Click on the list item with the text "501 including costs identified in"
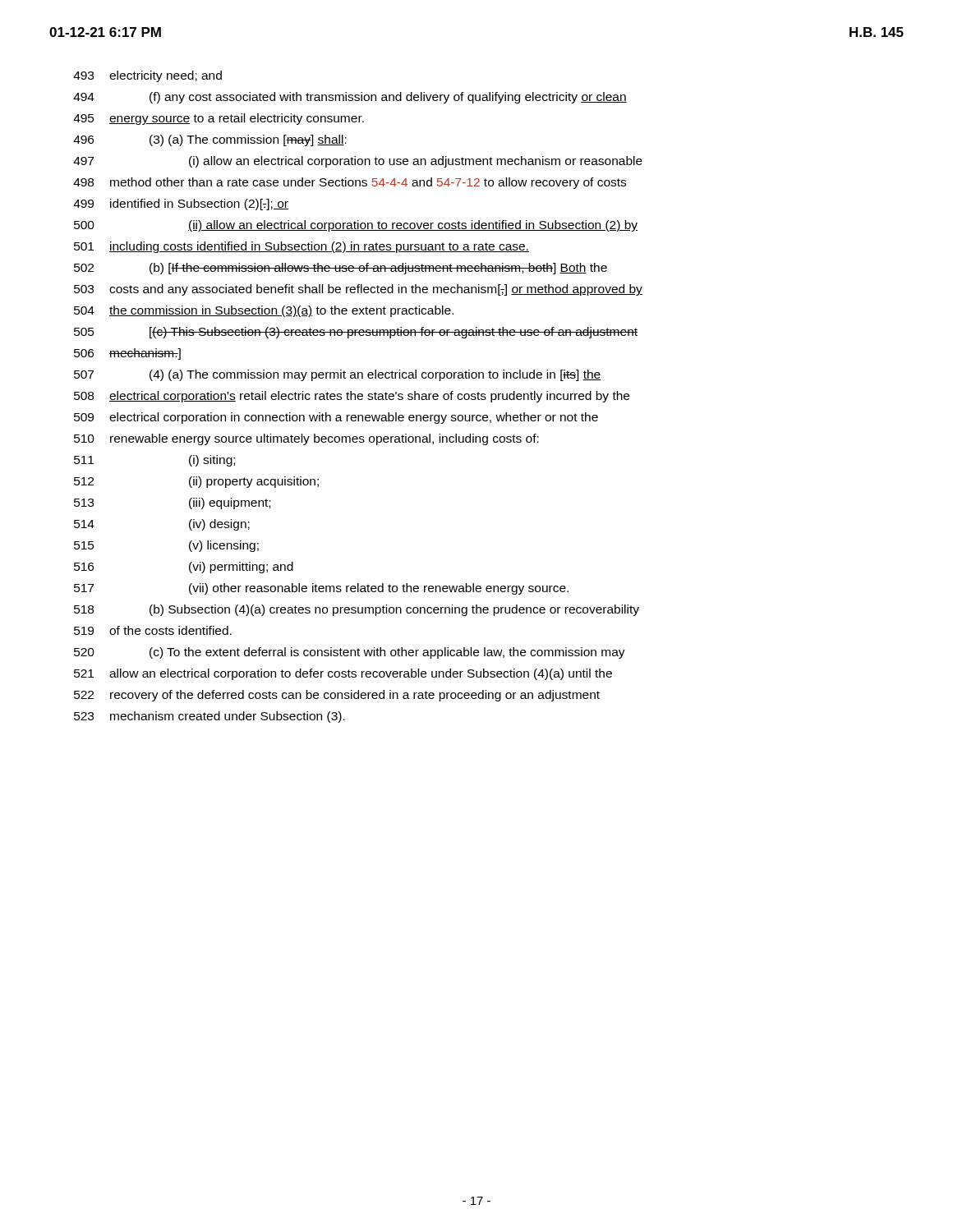953x1232 pixels. click(476, 247)
